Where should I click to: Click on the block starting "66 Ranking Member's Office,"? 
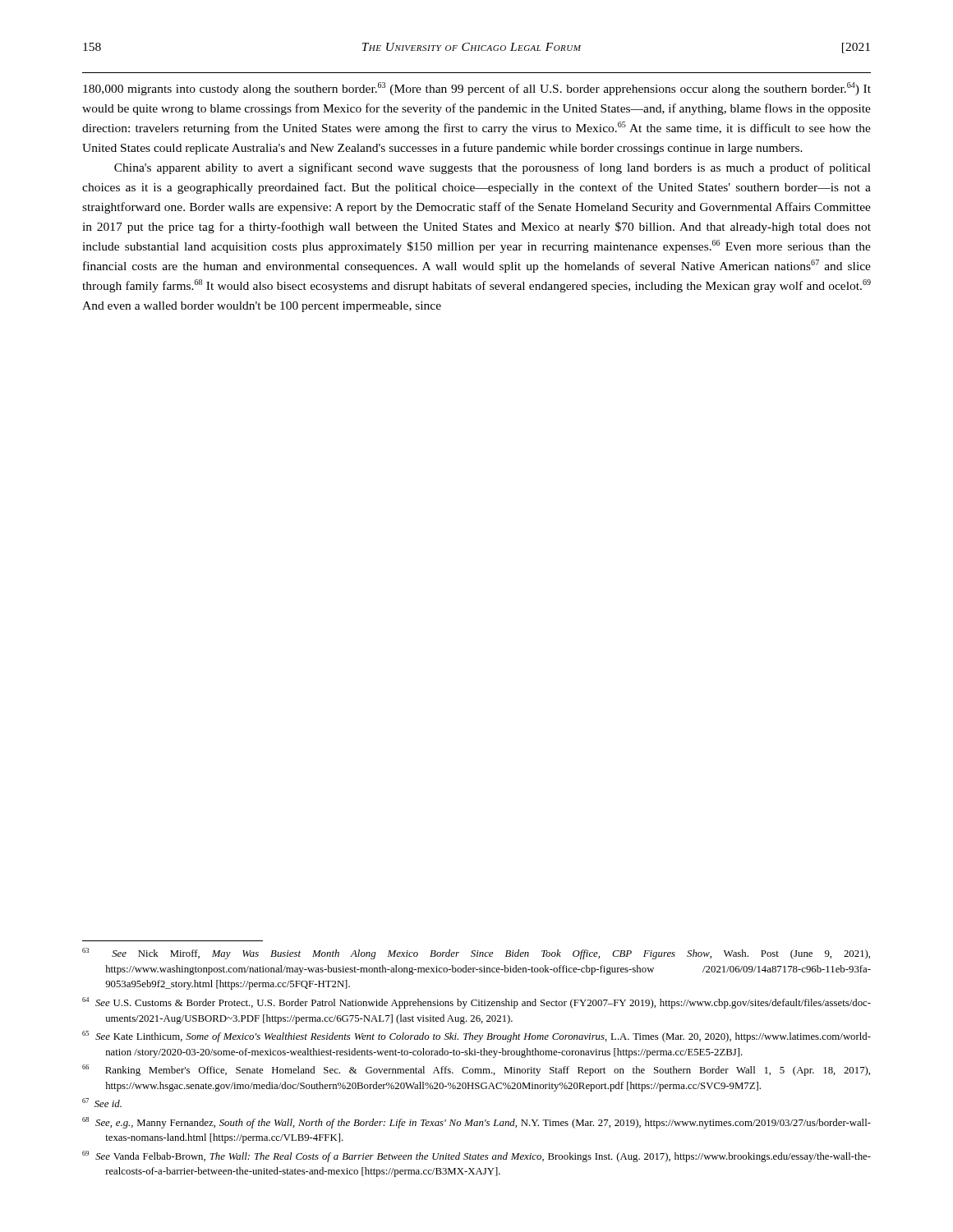click(476, 1077)
